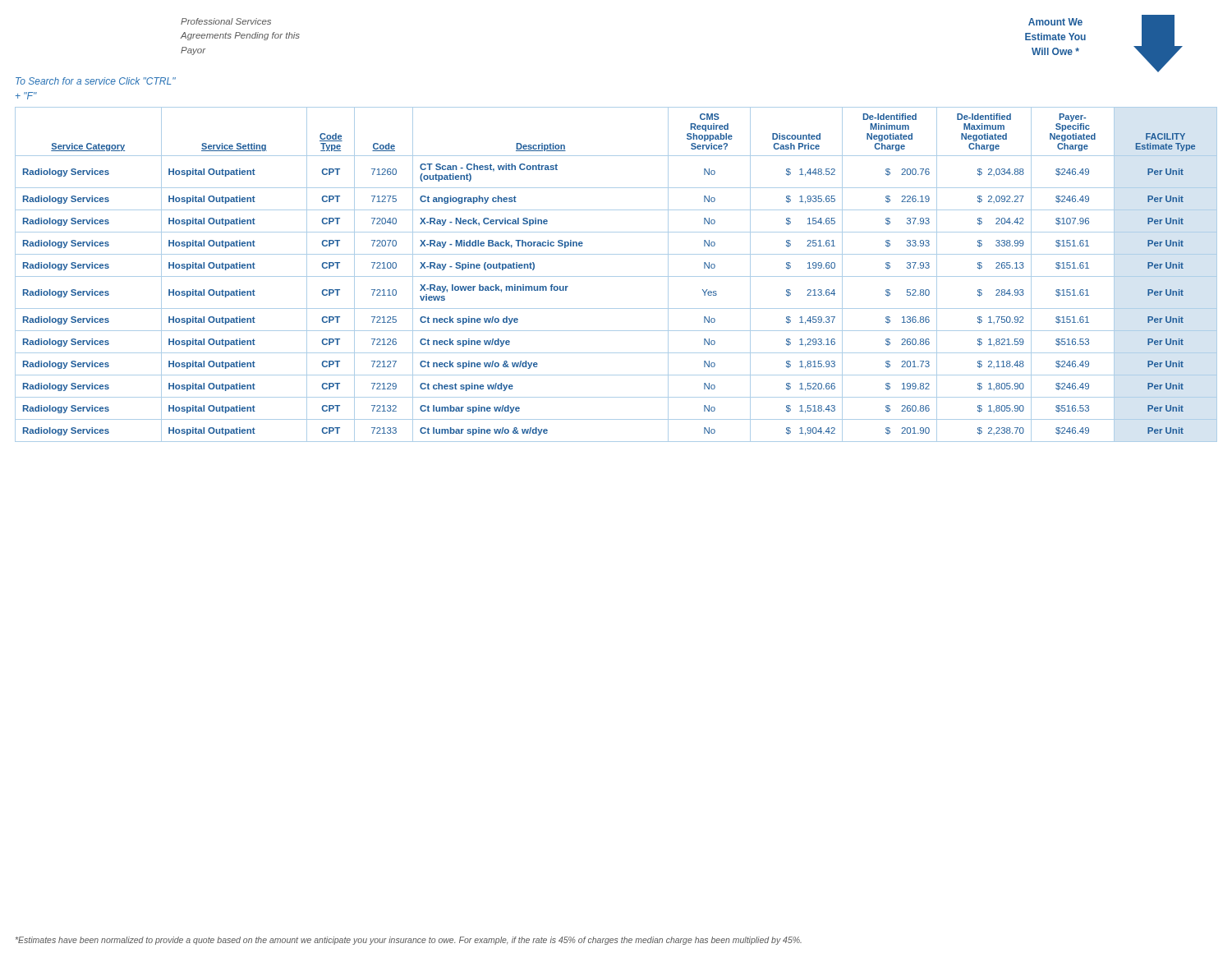Locate the block starting "Estimates have been"
The image size is (1232, 953).
coord(409,940)
